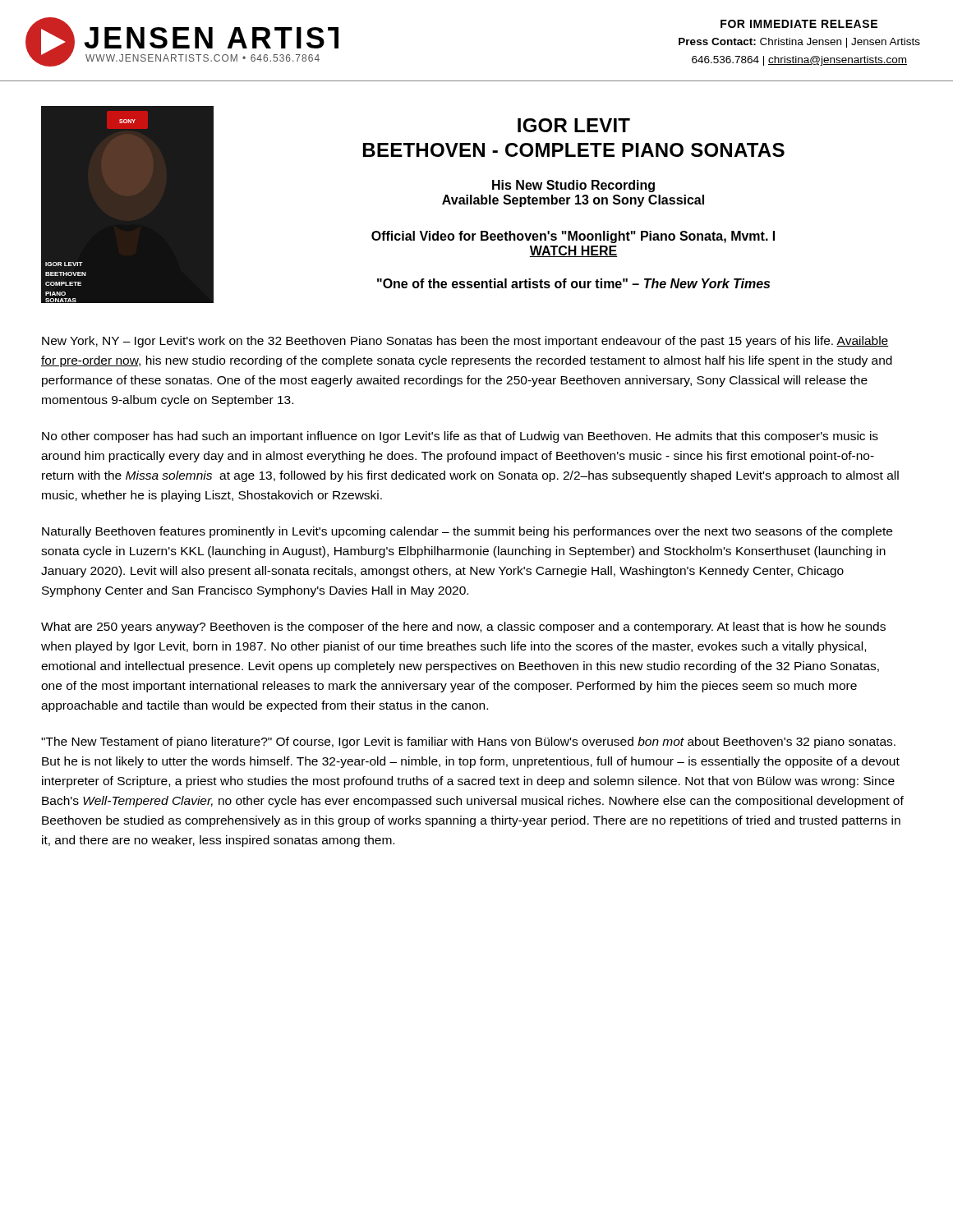The height and width of the screenshot is (1232, 953).
Task: Select the text block with the text "New York, NY – Igor Levit's"
Action: click(x=472, y=370)
